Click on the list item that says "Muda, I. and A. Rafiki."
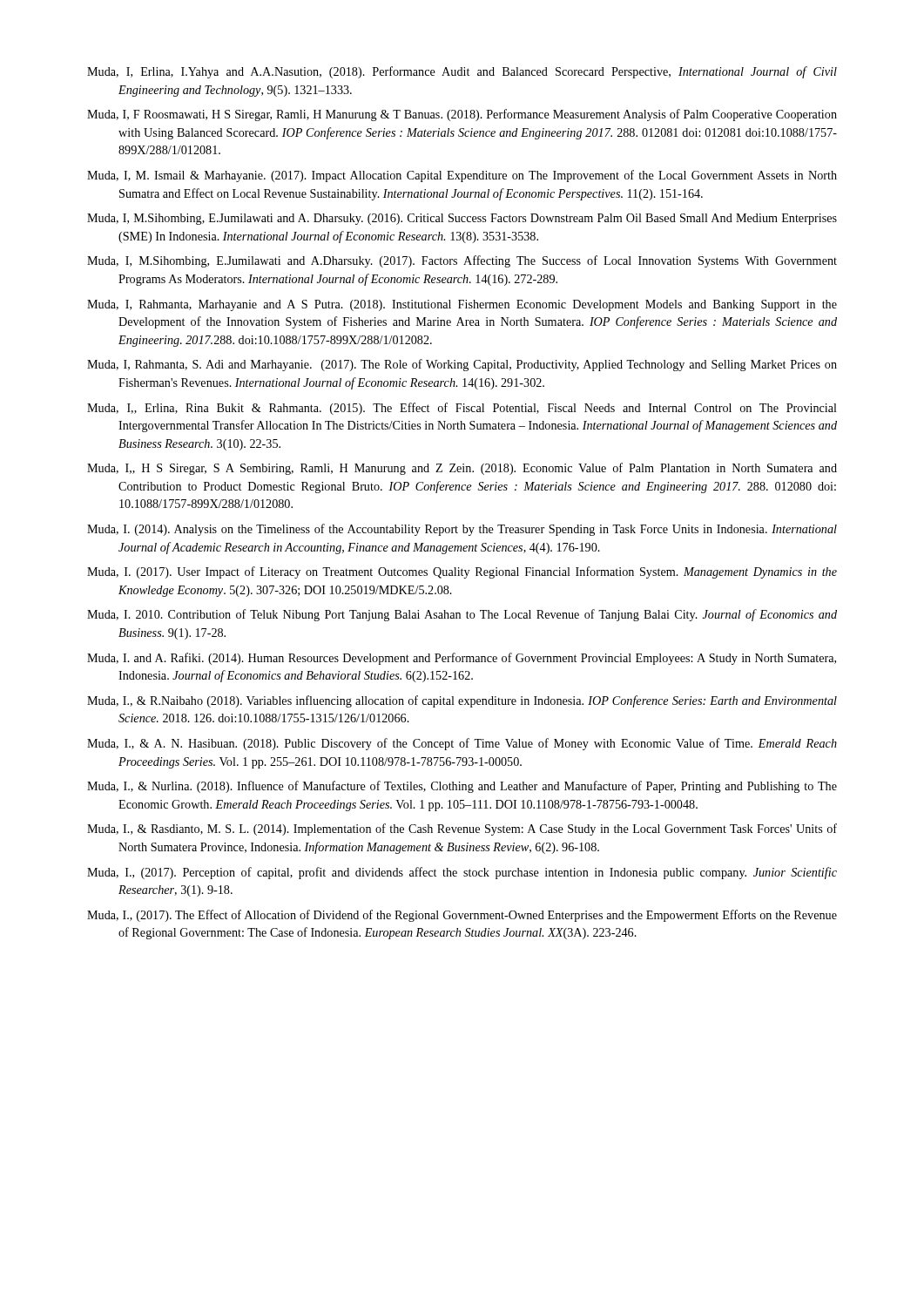Image resolution: width=924 pixels, height=1307 pixels. 462,667
